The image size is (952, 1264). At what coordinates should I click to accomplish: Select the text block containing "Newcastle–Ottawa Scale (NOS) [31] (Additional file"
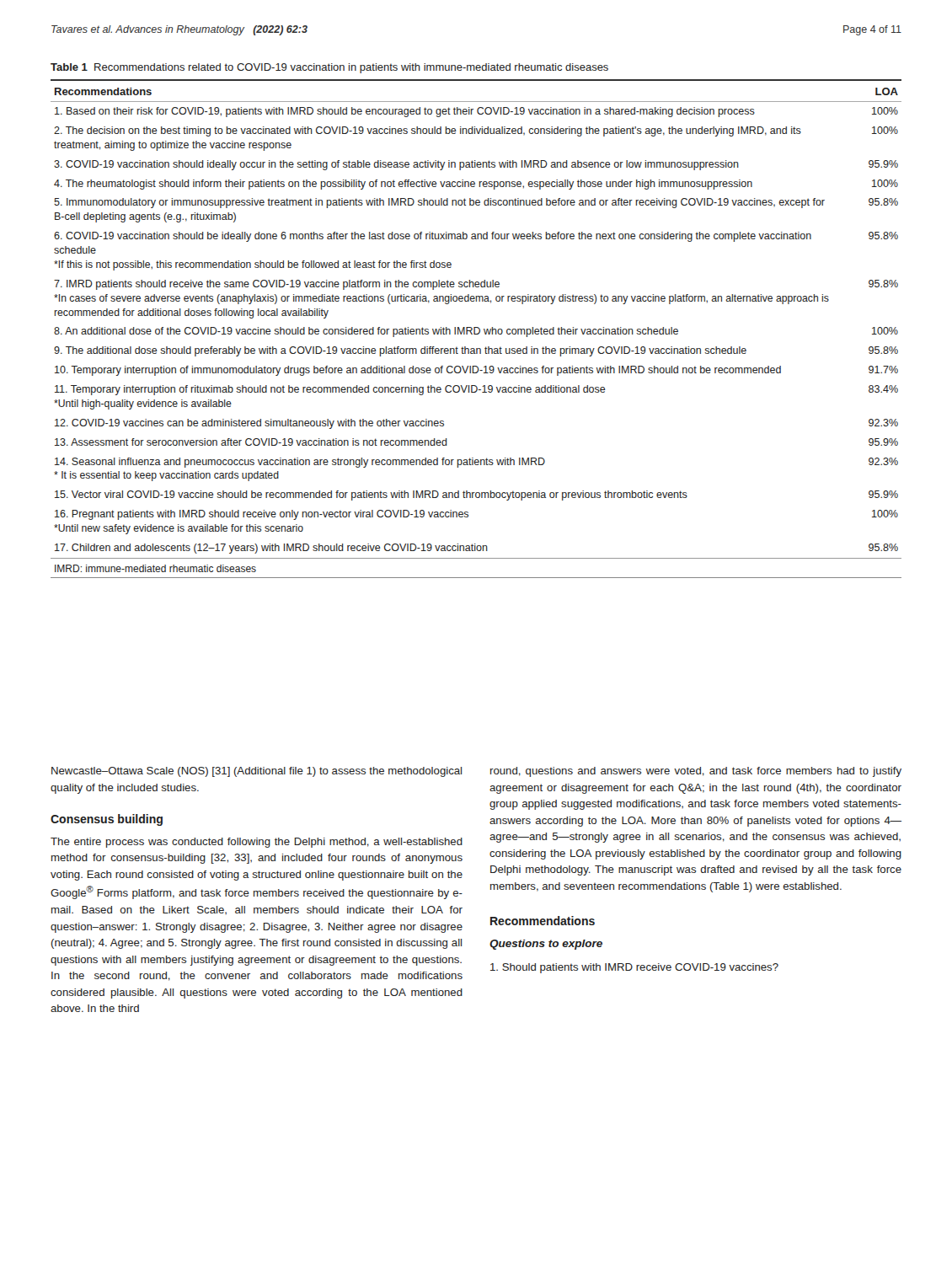click(x=257, y=779)
